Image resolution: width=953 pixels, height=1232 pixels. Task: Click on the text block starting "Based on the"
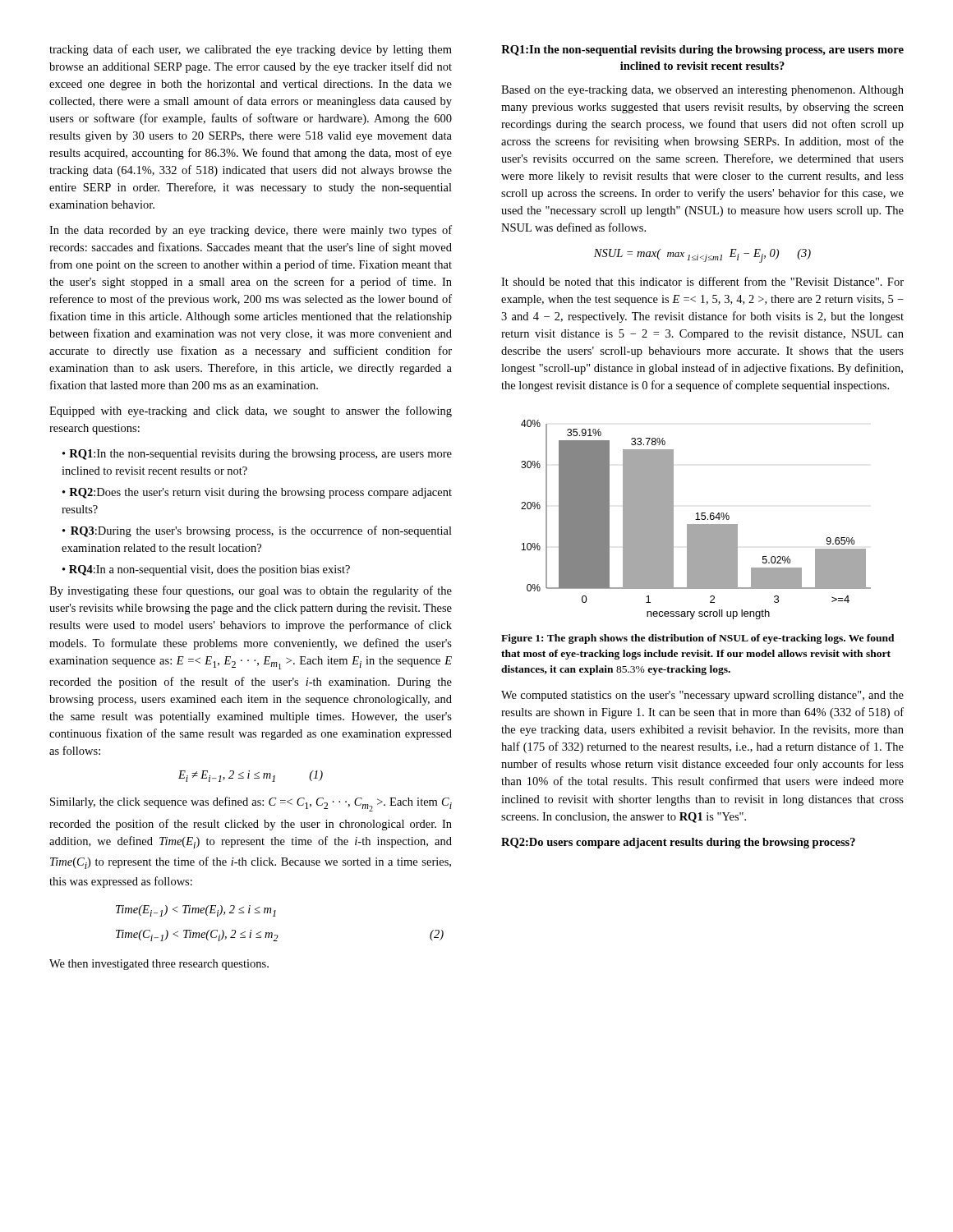click(702, 158)
